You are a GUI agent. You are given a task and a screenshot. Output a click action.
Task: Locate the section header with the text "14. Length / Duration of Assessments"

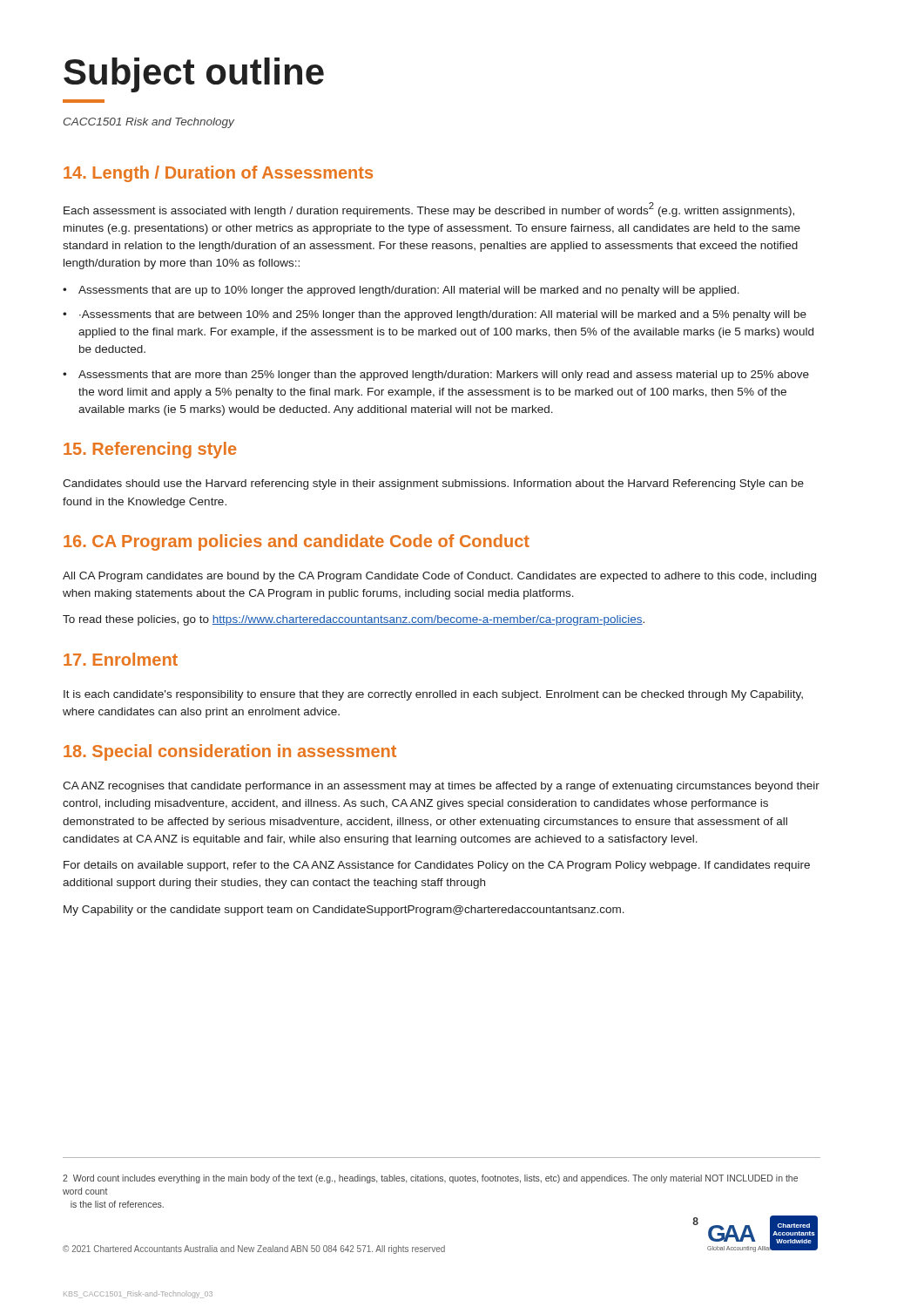pyautogui.click(x=218, y=174)
